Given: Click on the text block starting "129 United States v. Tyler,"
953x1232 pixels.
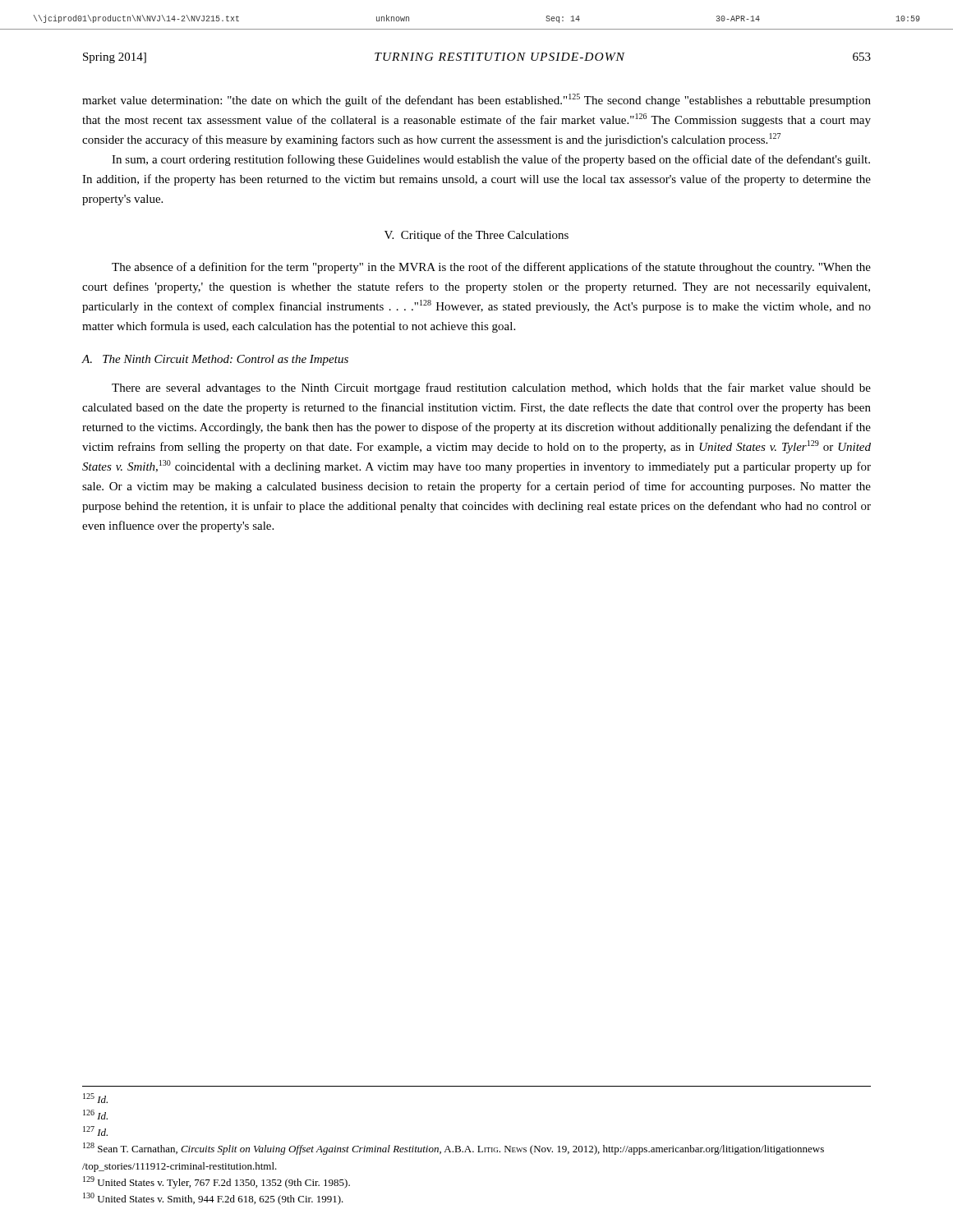Looking at the screenshot, I should tap(216, 1181).
